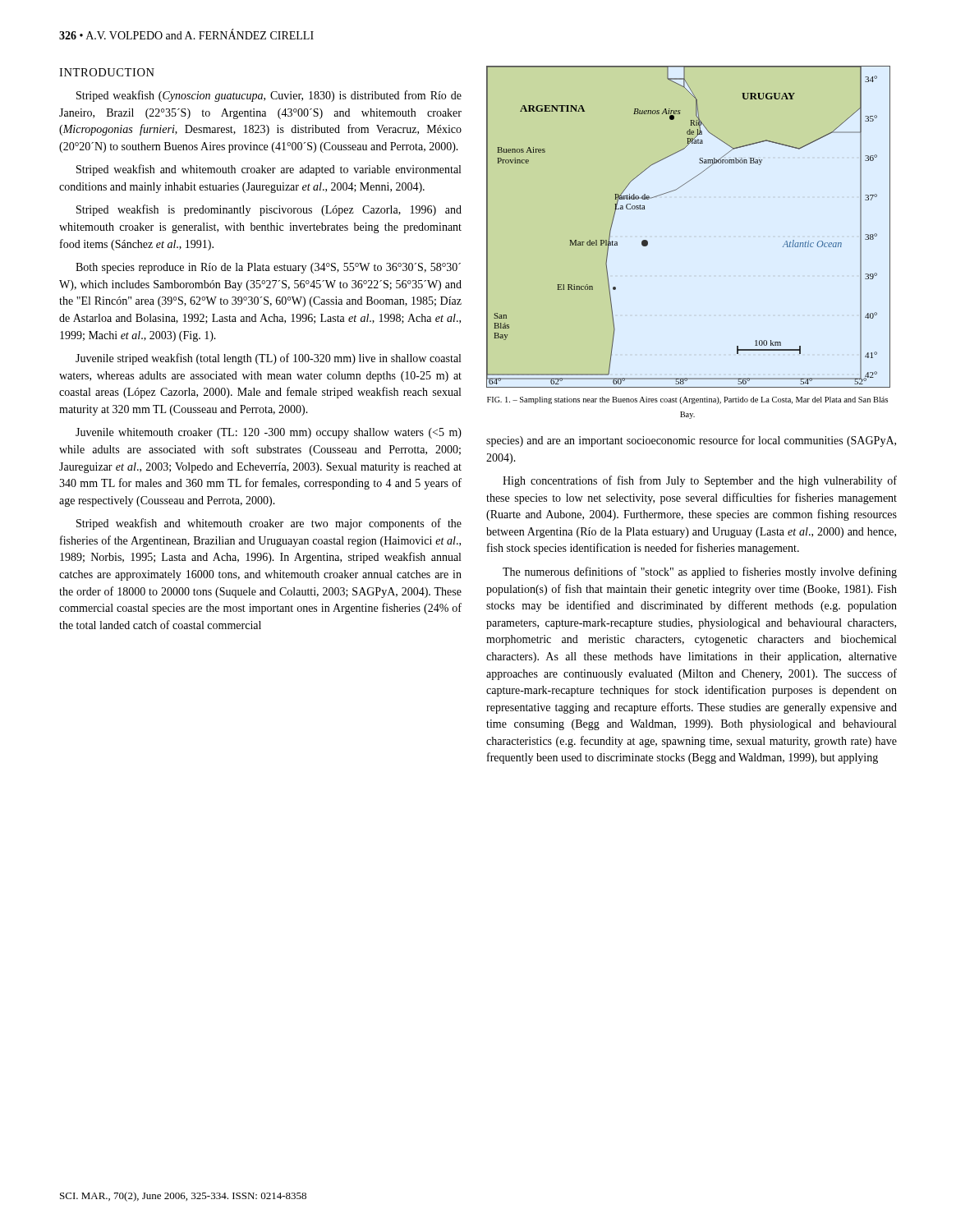Image resolution: width=956 pixels, height=1232 pixels.
Task: Click on the map
Action: pos(687,227)
